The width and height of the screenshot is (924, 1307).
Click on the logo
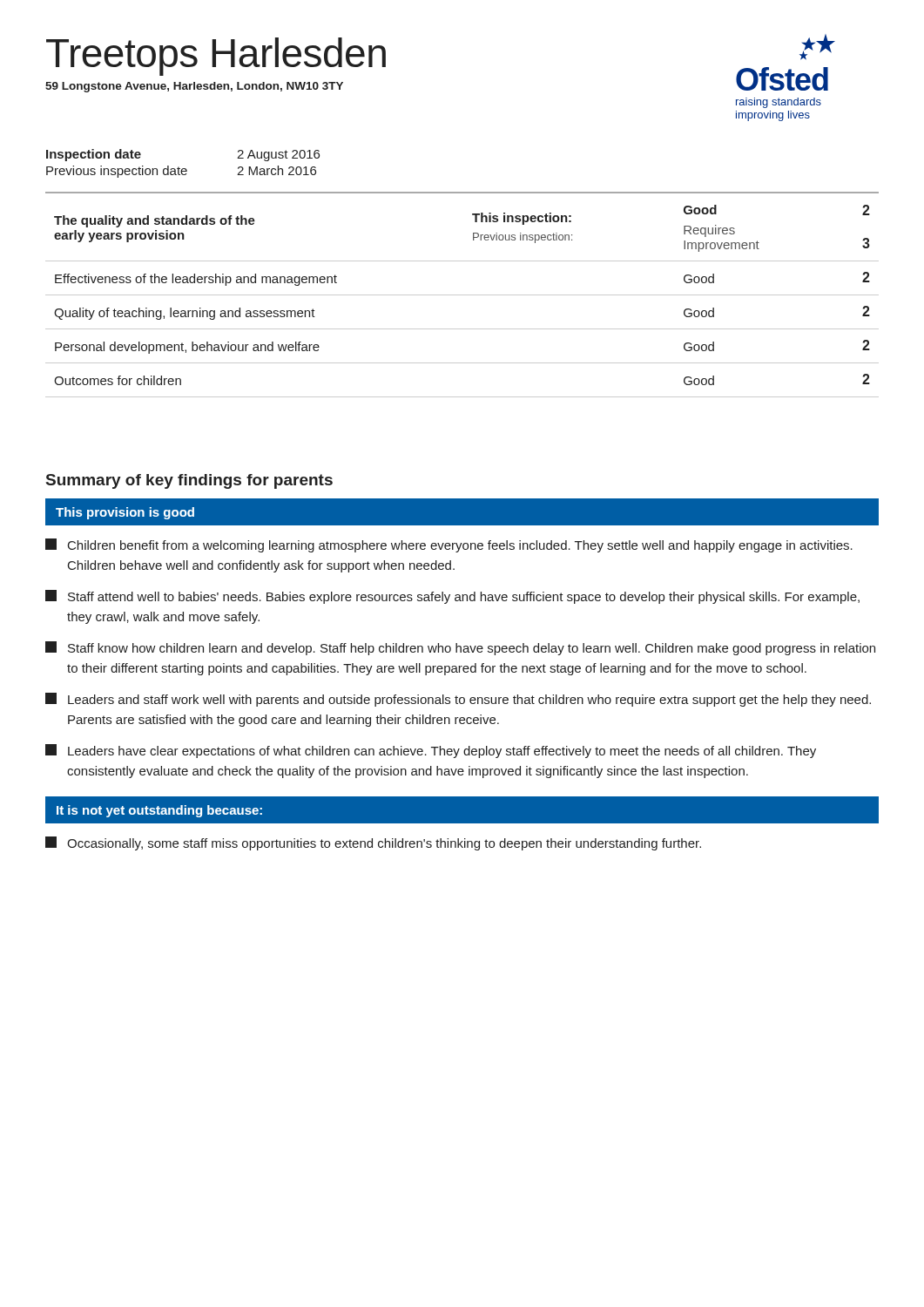(807, 78)
